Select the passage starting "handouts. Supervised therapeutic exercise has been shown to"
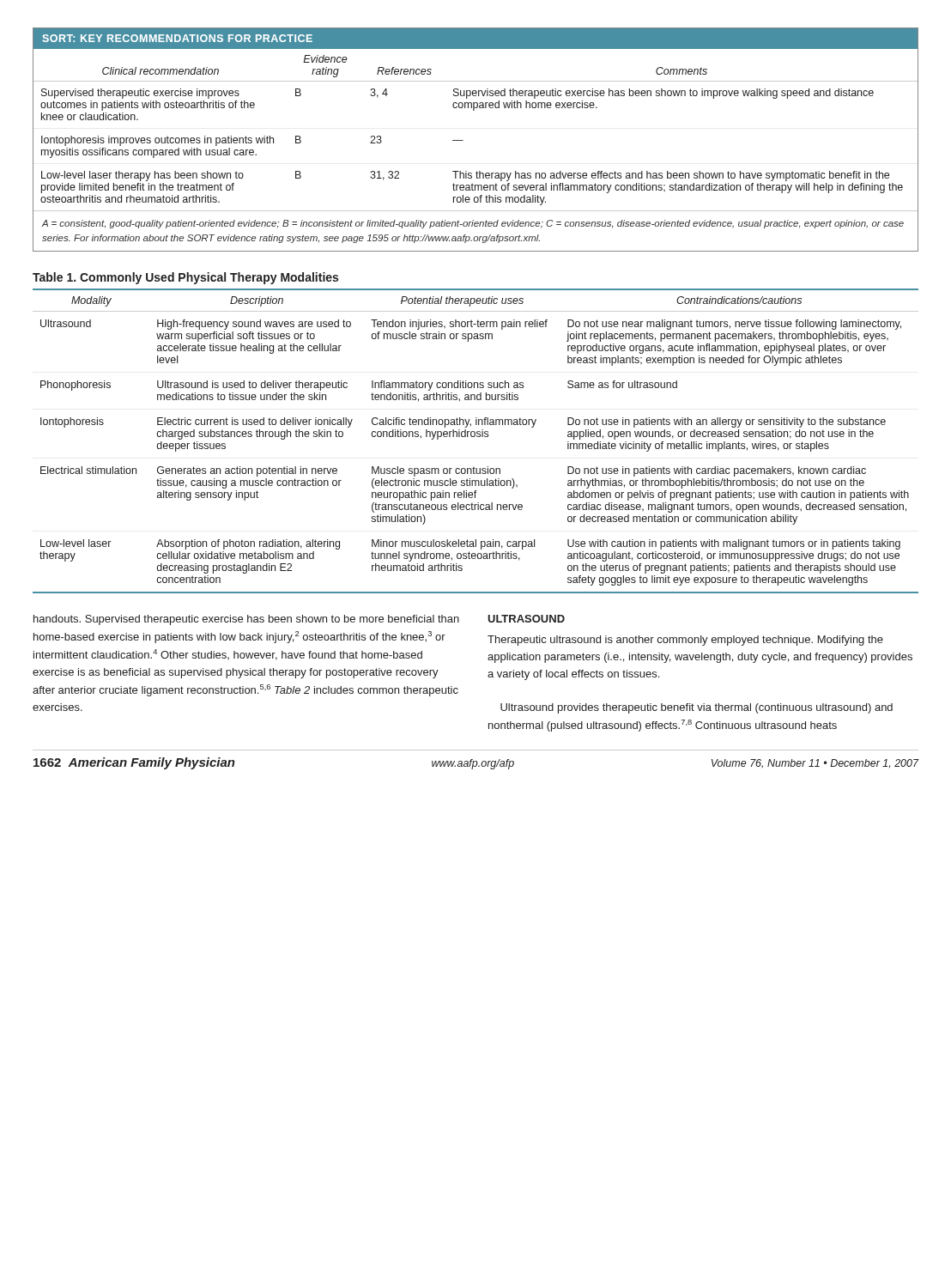The height and width of the screenshot is (1288, 951). pos(246,663)
